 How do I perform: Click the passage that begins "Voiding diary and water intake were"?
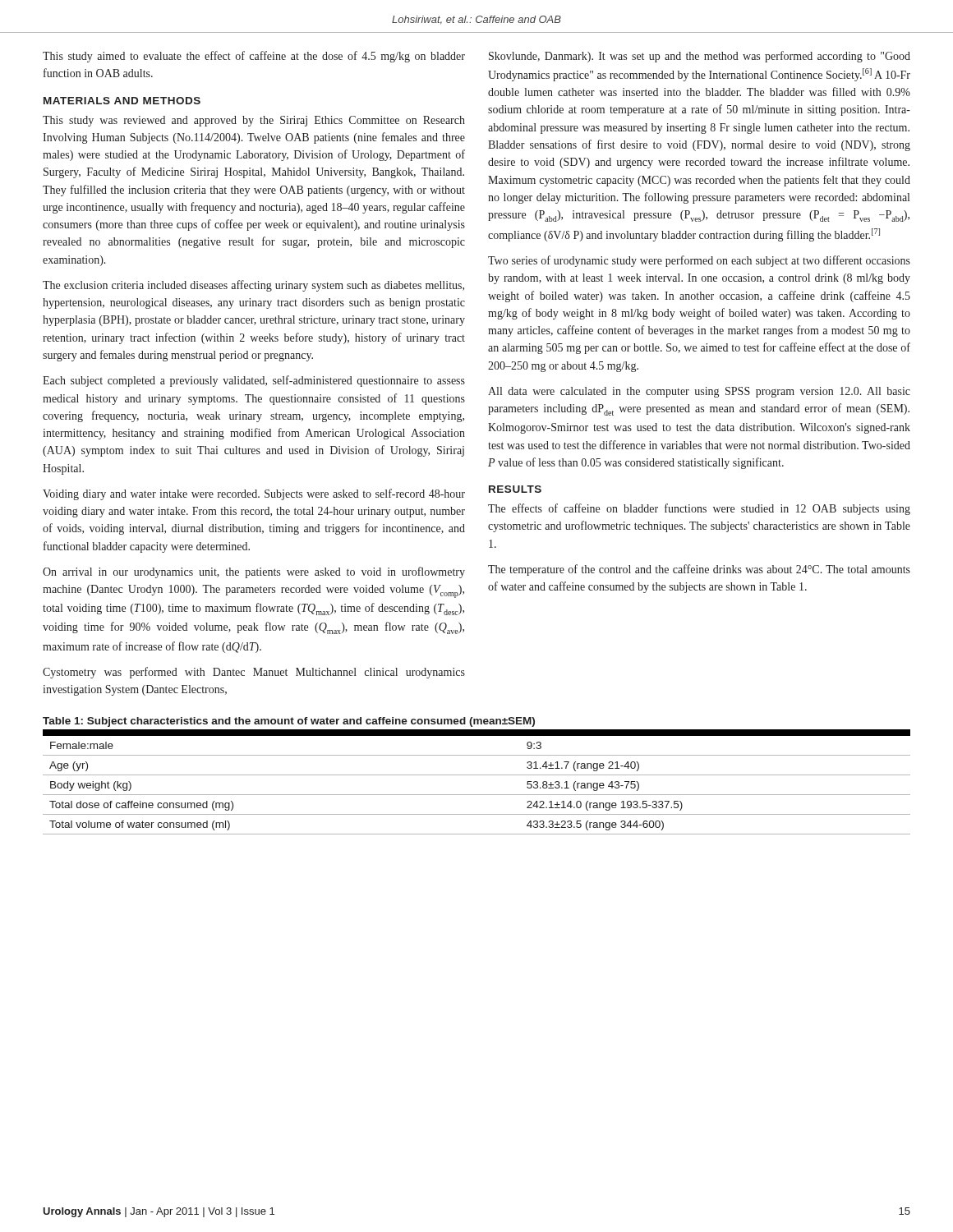[254, 520]
